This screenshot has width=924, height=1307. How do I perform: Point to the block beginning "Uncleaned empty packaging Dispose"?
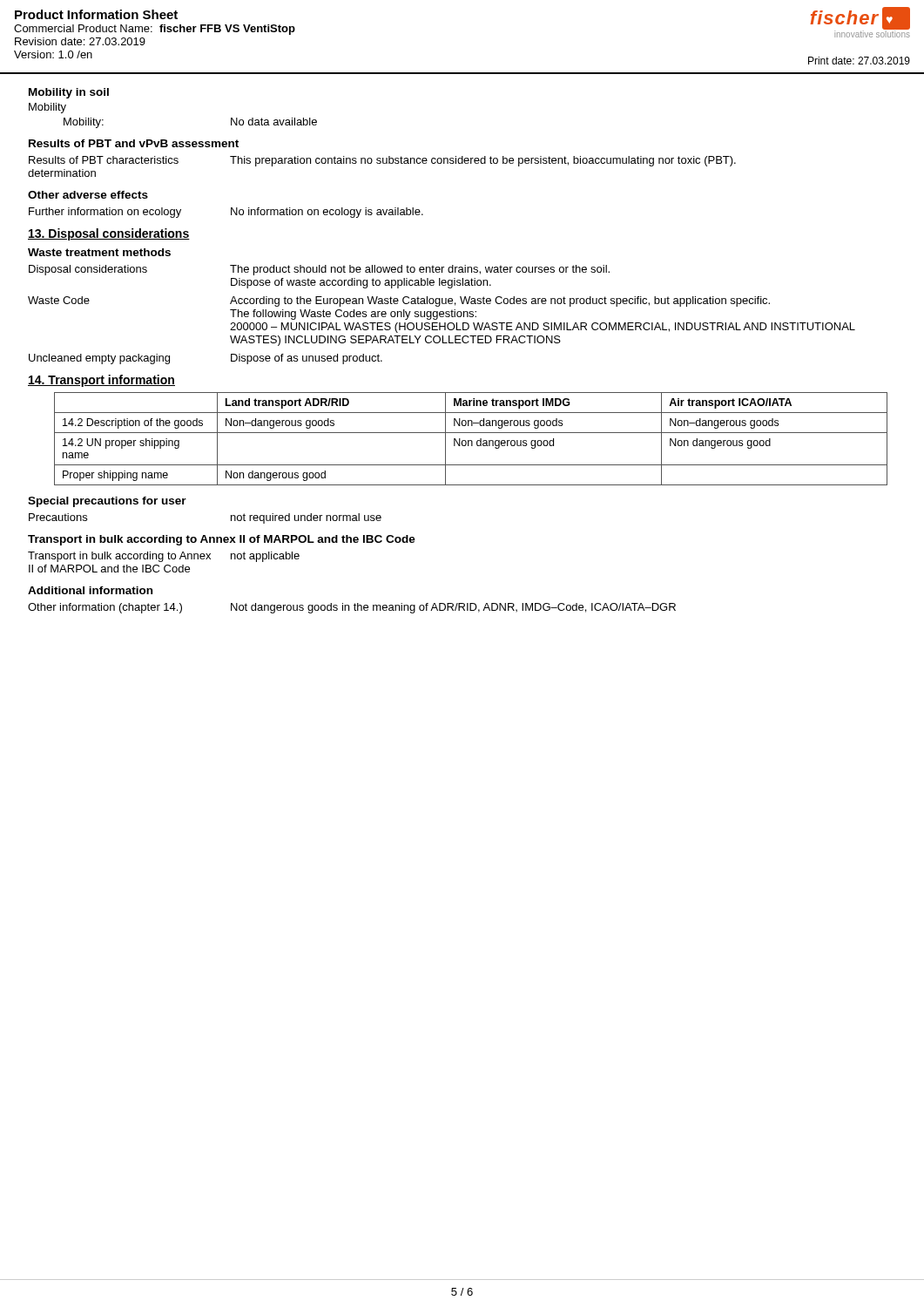click(96, 359)
